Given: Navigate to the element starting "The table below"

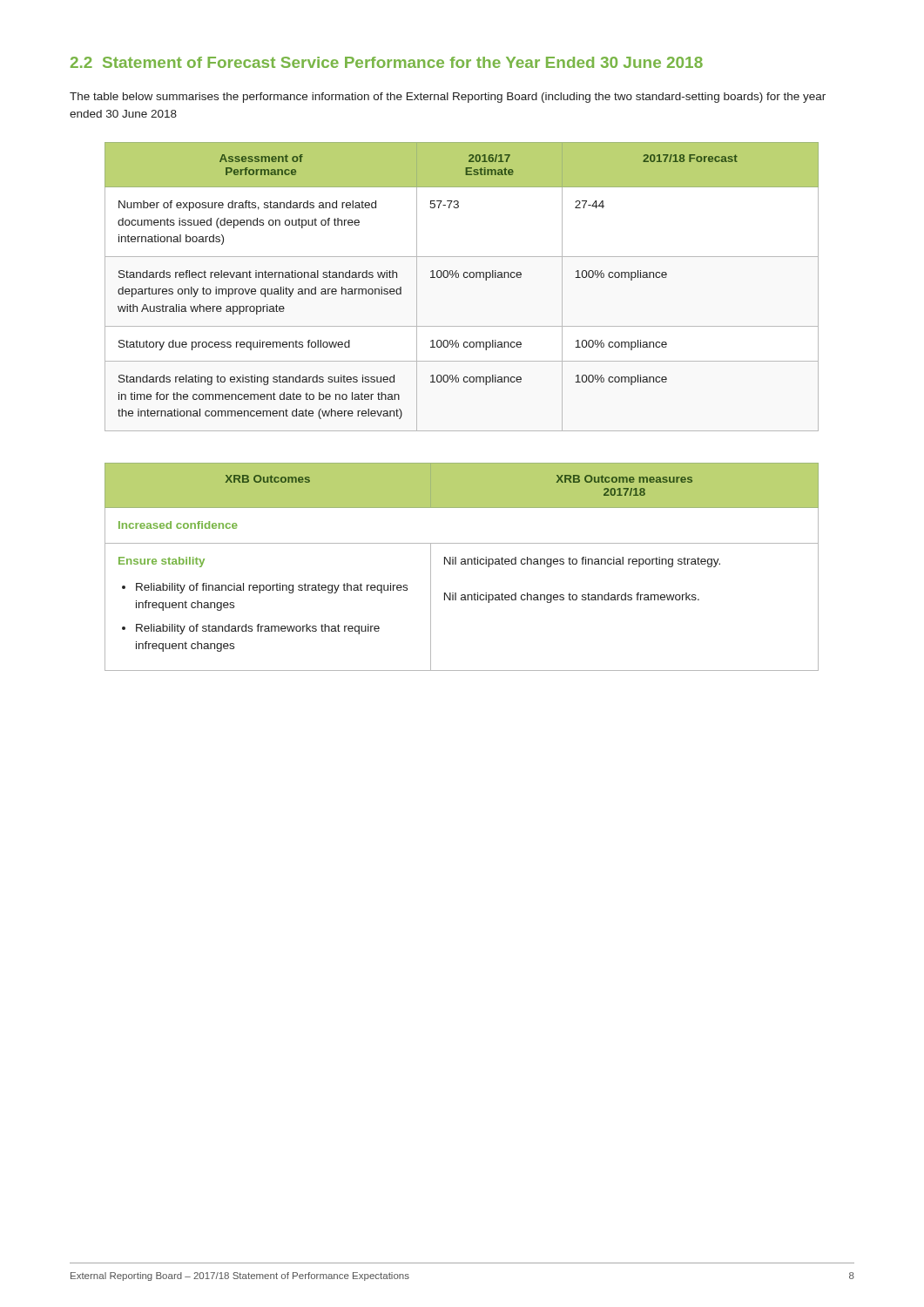Looking at the screenshot, I should pyautogui.click(x=448, y=105).
